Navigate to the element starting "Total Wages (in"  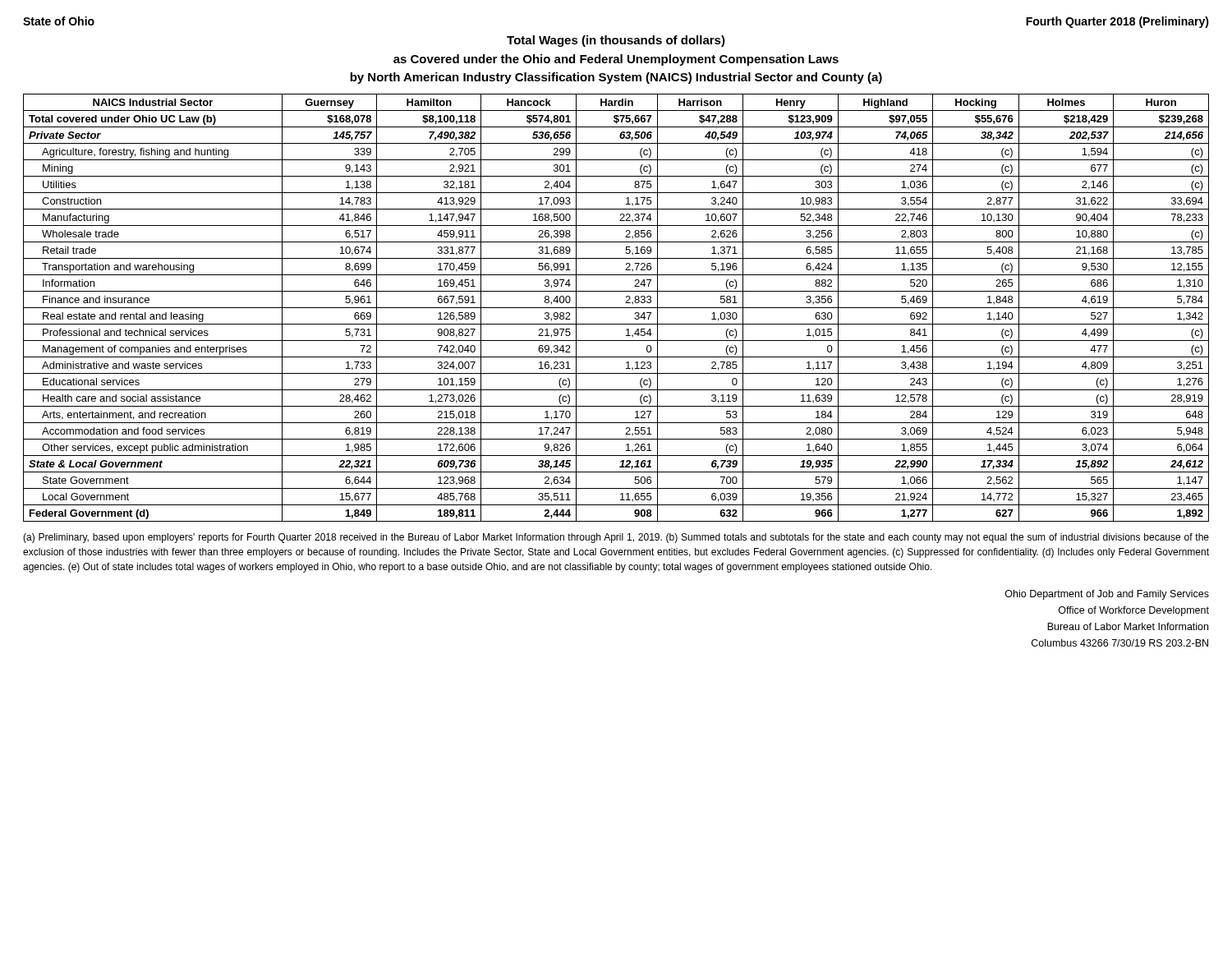point(616,58)
